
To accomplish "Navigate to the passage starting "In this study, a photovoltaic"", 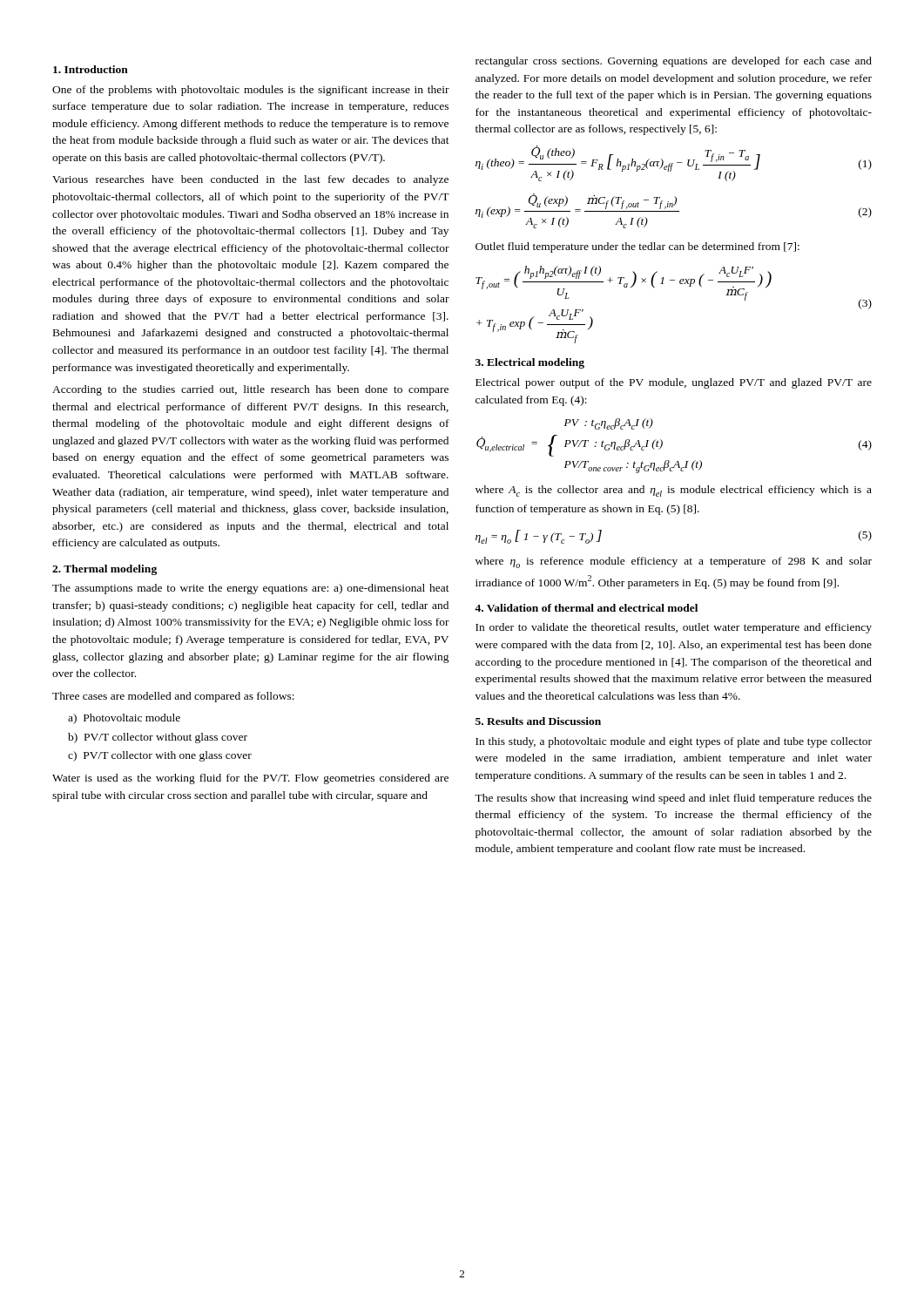I will (x=673, y=795).
